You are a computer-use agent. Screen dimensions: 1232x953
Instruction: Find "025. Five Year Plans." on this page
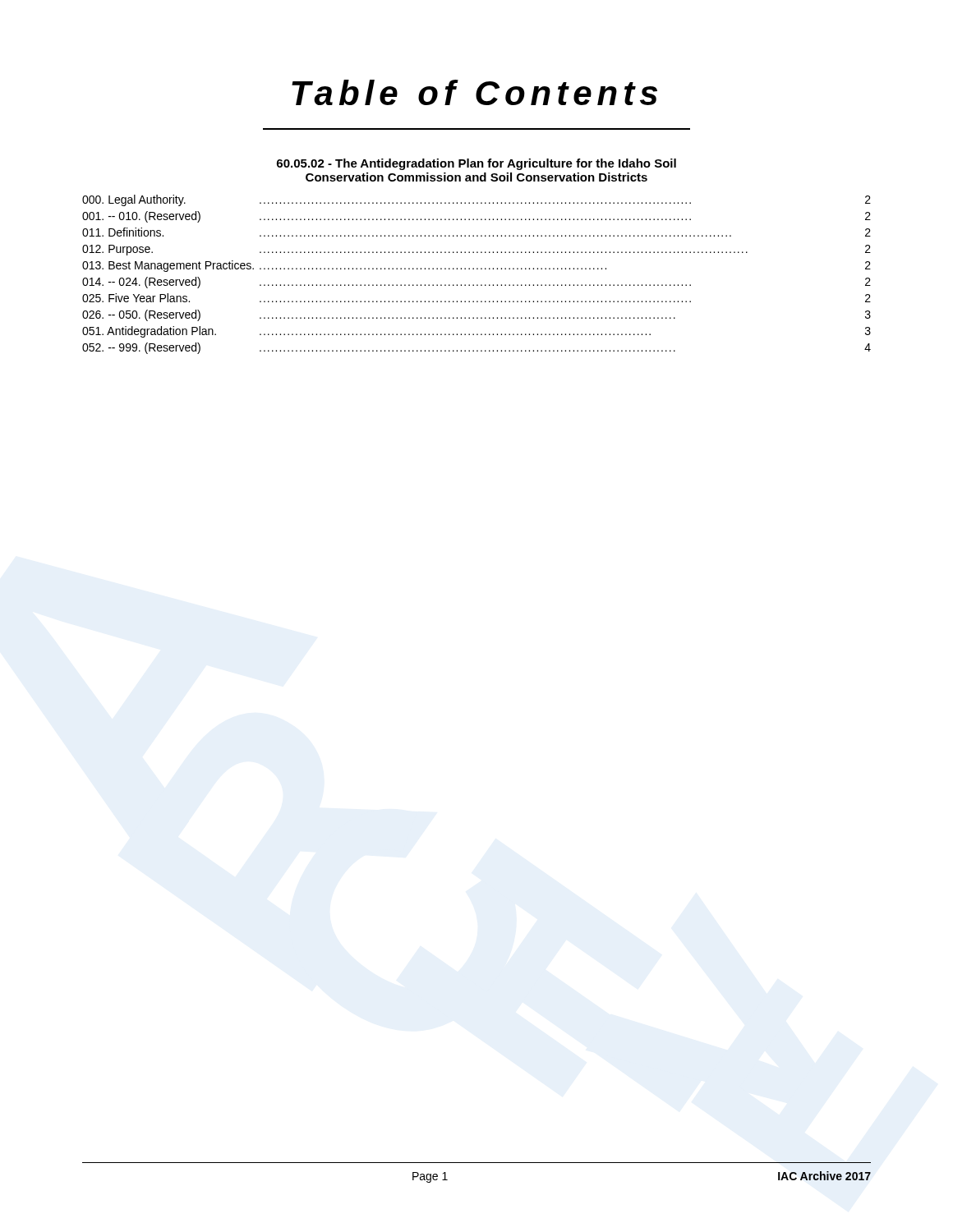(476, 298)
